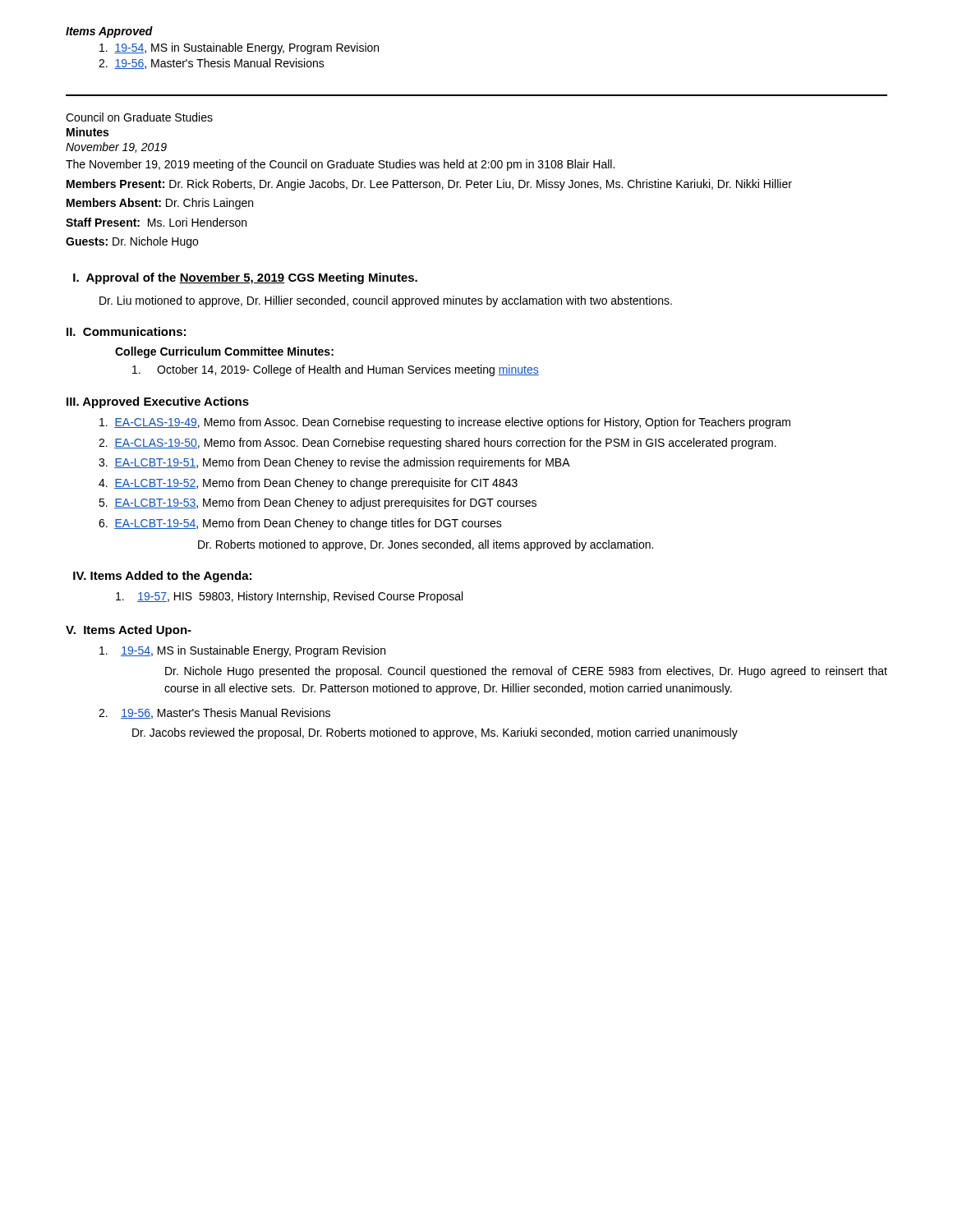Locate the section header that reads "Items Approved"
The height and width of the screenshot is (1232, 953).
tap(109, 31)
